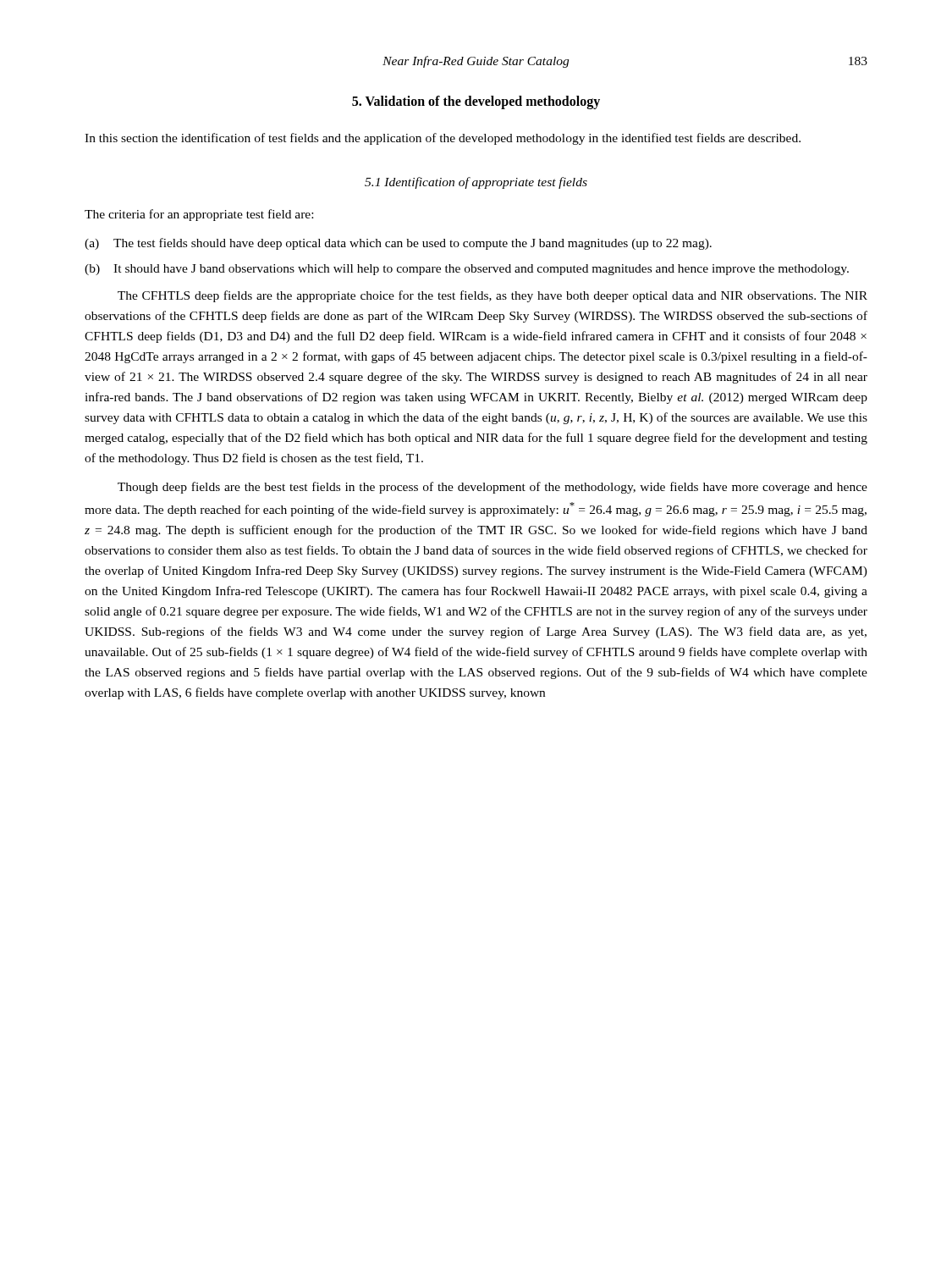The image size is (952, 1270).
Task: Click the passage that begins "In this section the identification"
Action: pos(443,137)
